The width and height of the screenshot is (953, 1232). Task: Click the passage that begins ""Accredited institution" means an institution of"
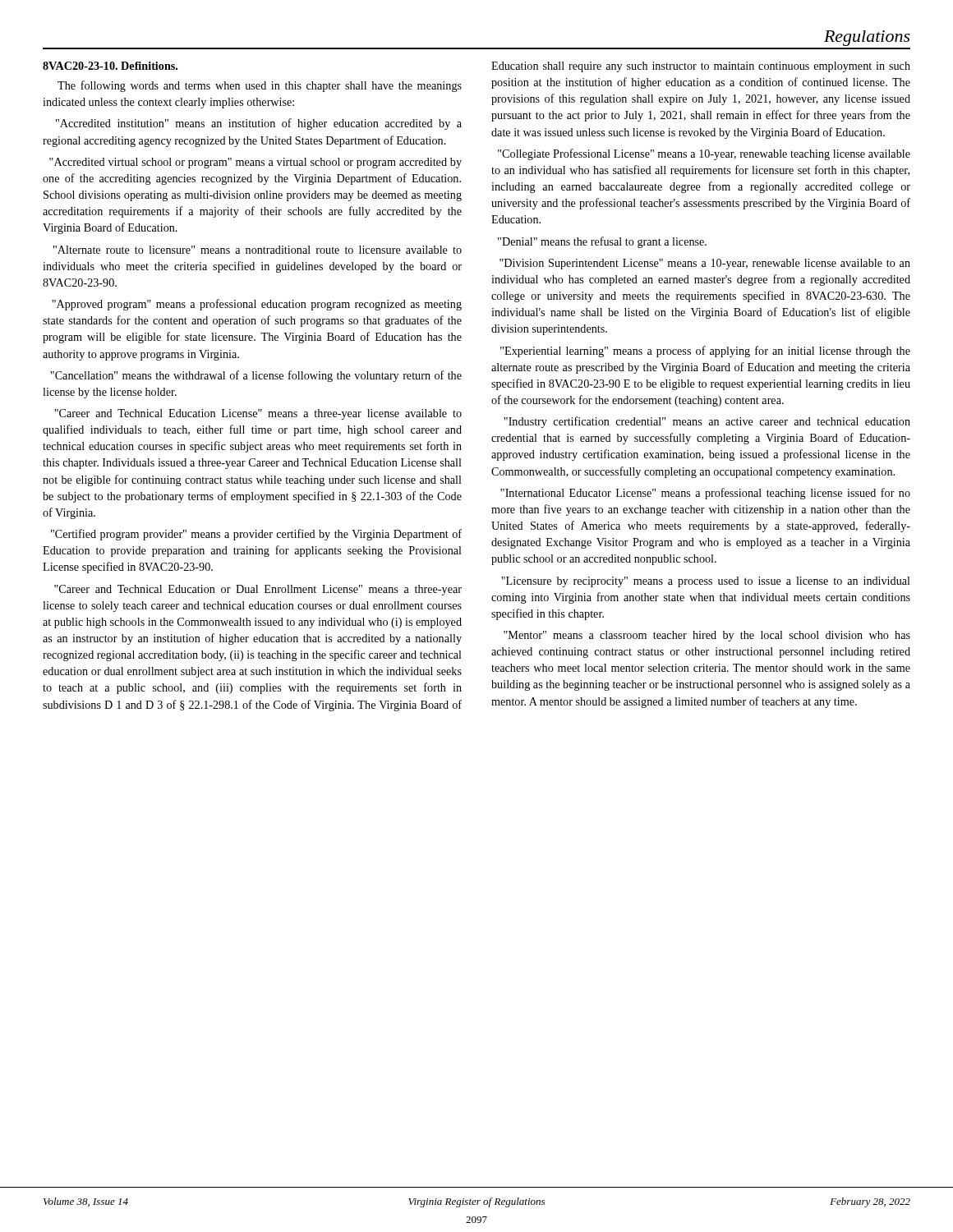252,132
